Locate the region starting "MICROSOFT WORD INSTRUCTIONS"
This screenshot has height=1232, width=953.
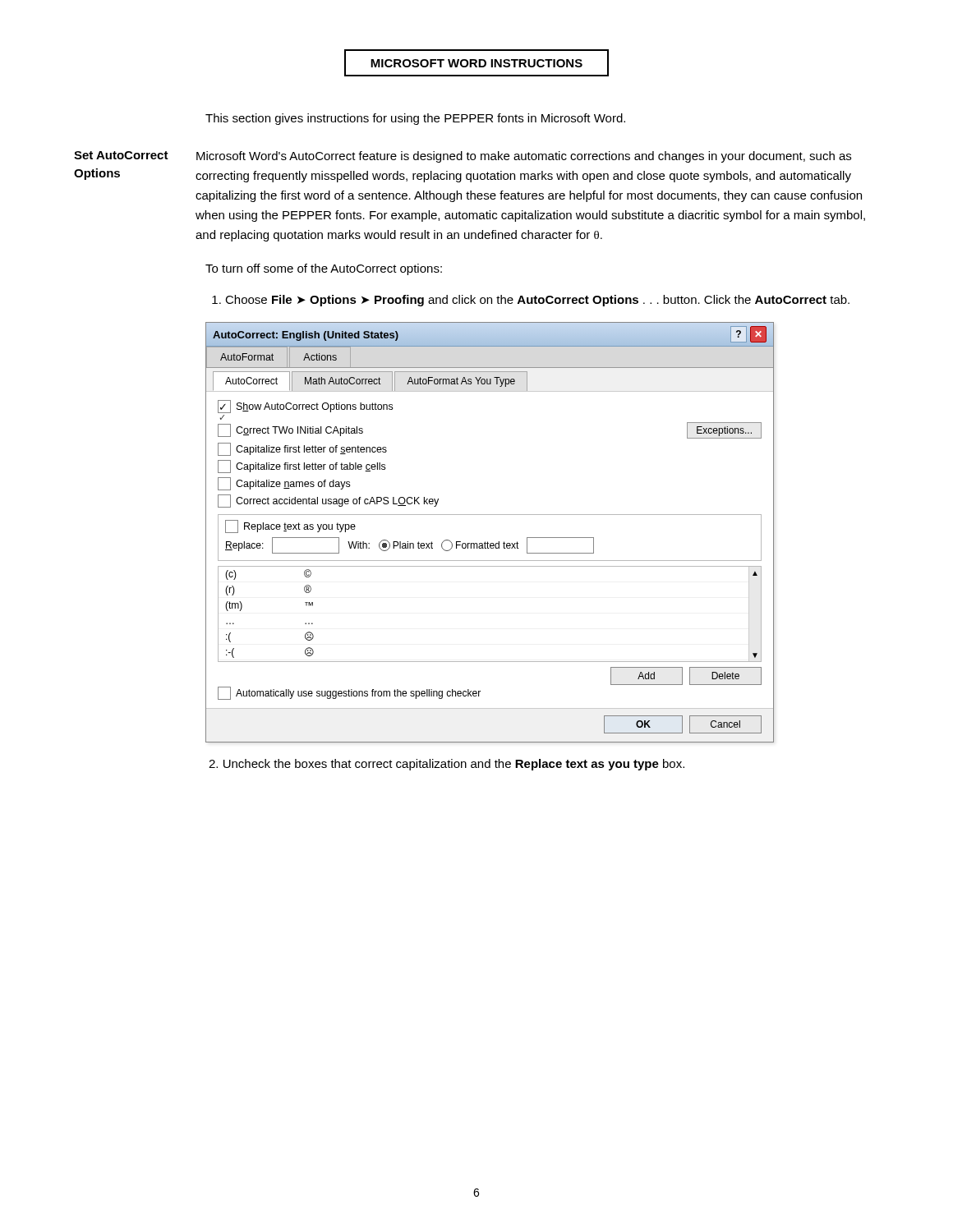(x=476, y=63)
